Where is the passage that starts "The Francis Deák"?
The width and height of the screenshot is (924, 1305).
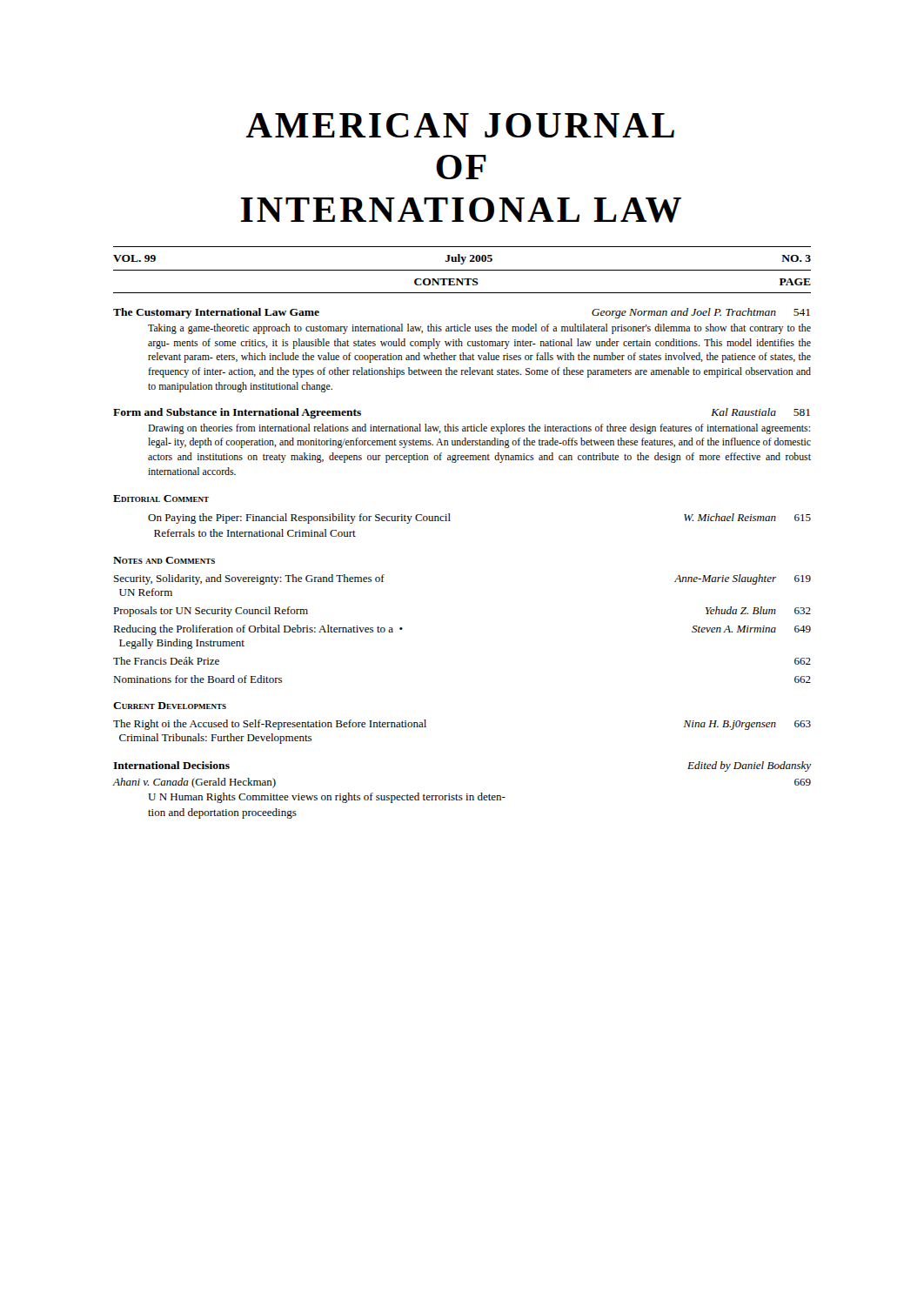(x=165, y=660)
